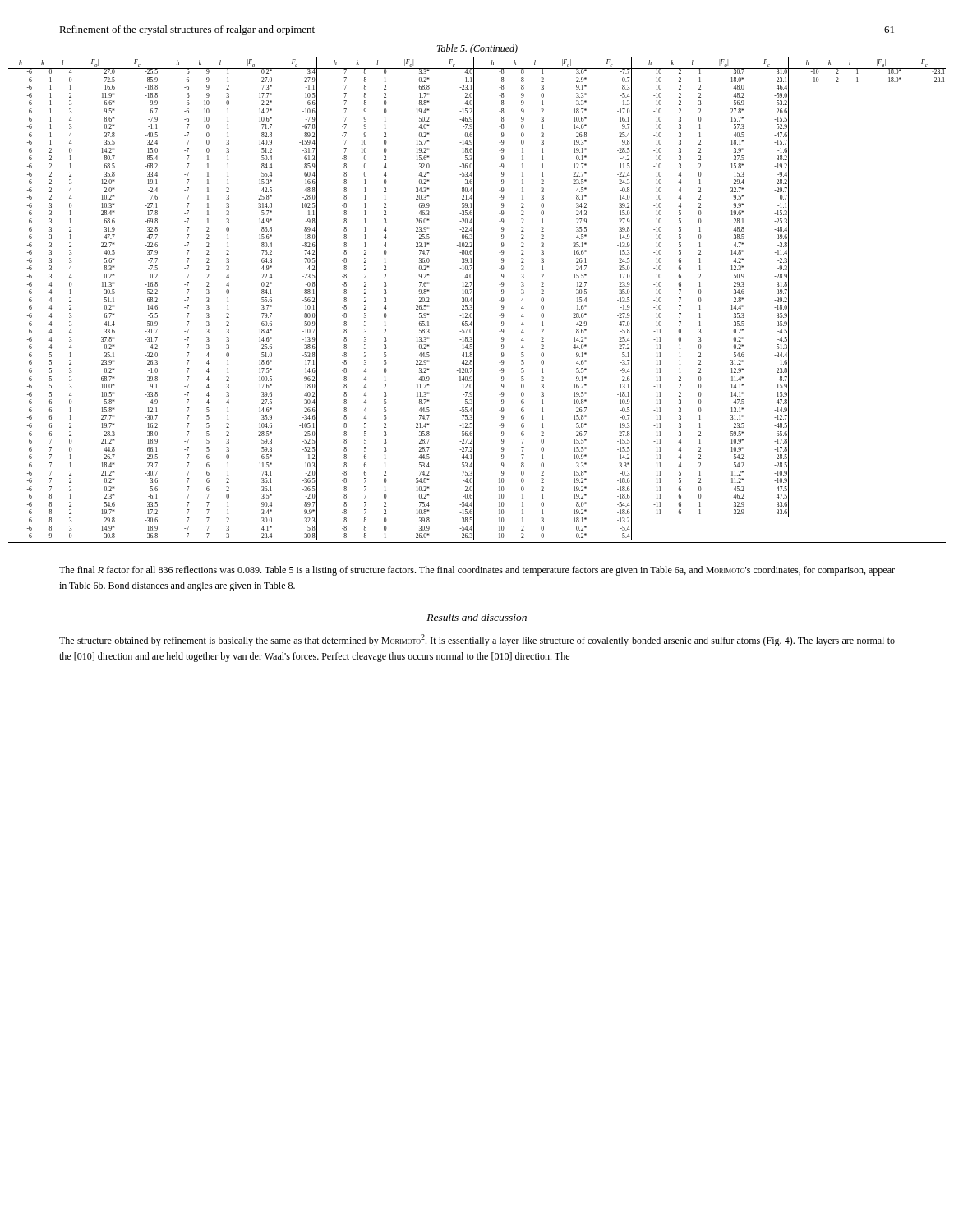The height and width of the screenshot is (1232, 954).
Task: Click a section header
Action: (x=477, y=618)
